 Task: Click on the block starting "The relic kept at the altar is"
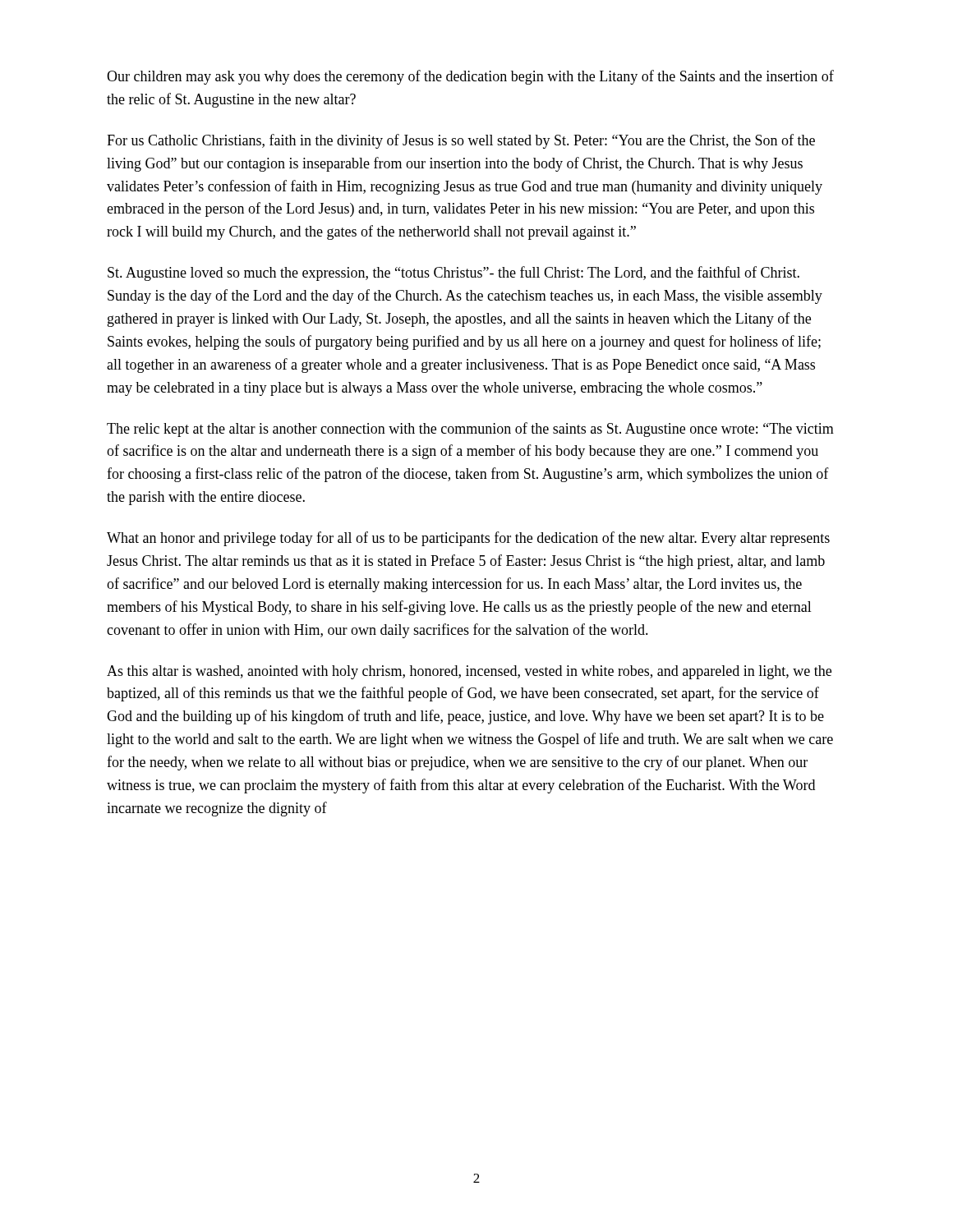[x=470, y=463]
